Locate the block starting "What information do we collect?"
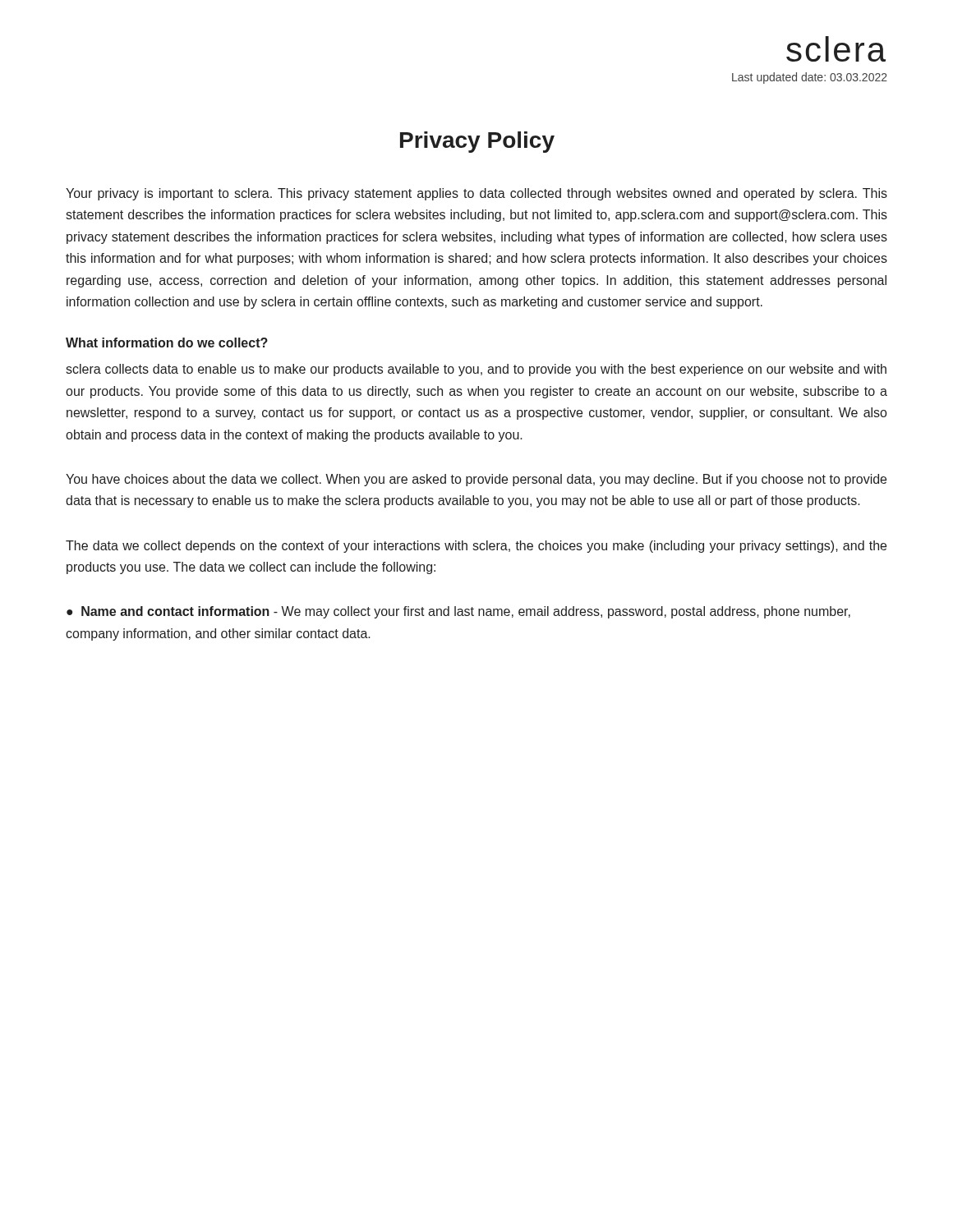Screen dimensions: 1232x953 pyautogui.click(x=167, y=343)
